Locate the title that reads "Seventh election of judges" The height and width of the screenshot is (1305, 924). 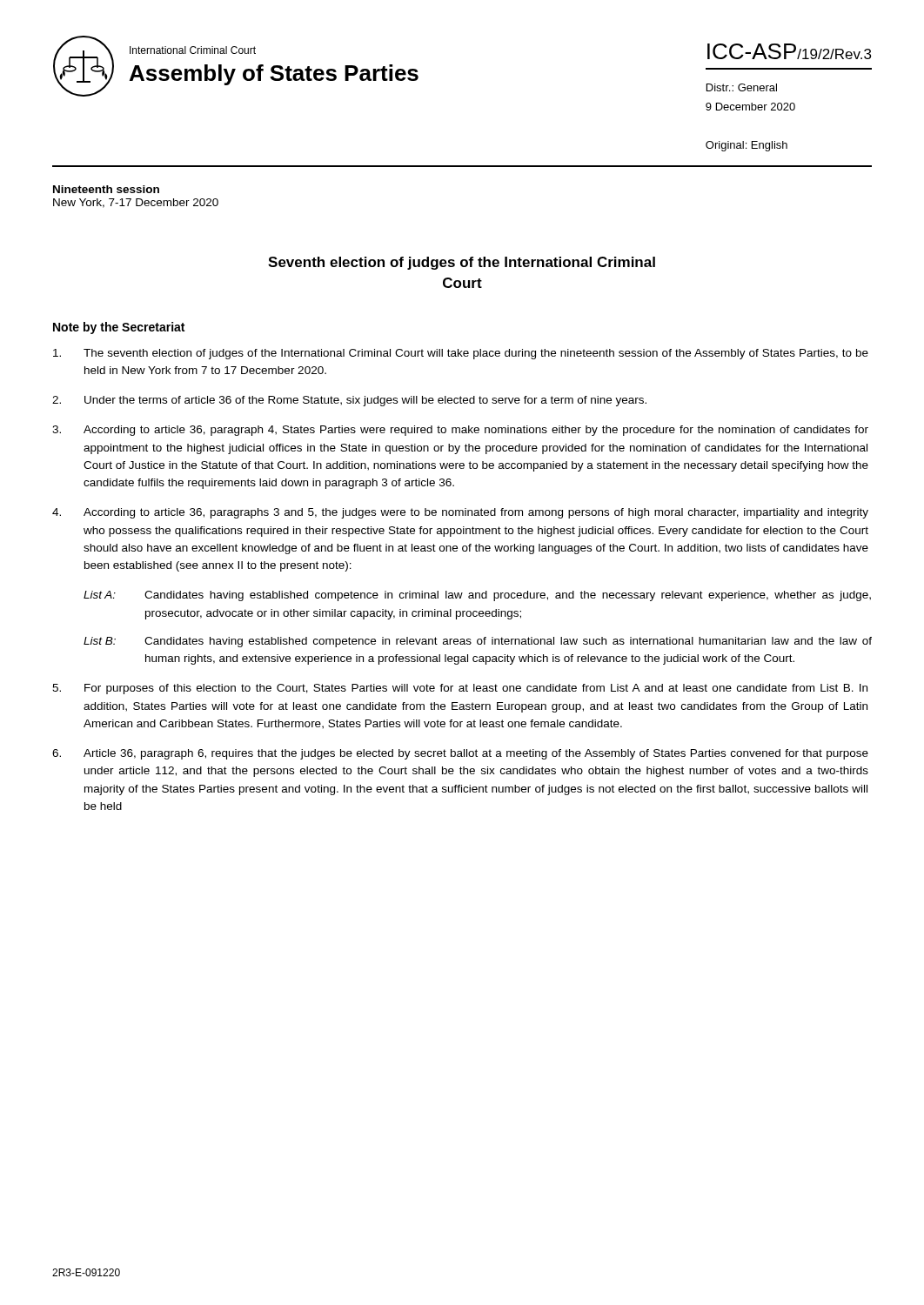pyautogui.click(x=462, y=273)
